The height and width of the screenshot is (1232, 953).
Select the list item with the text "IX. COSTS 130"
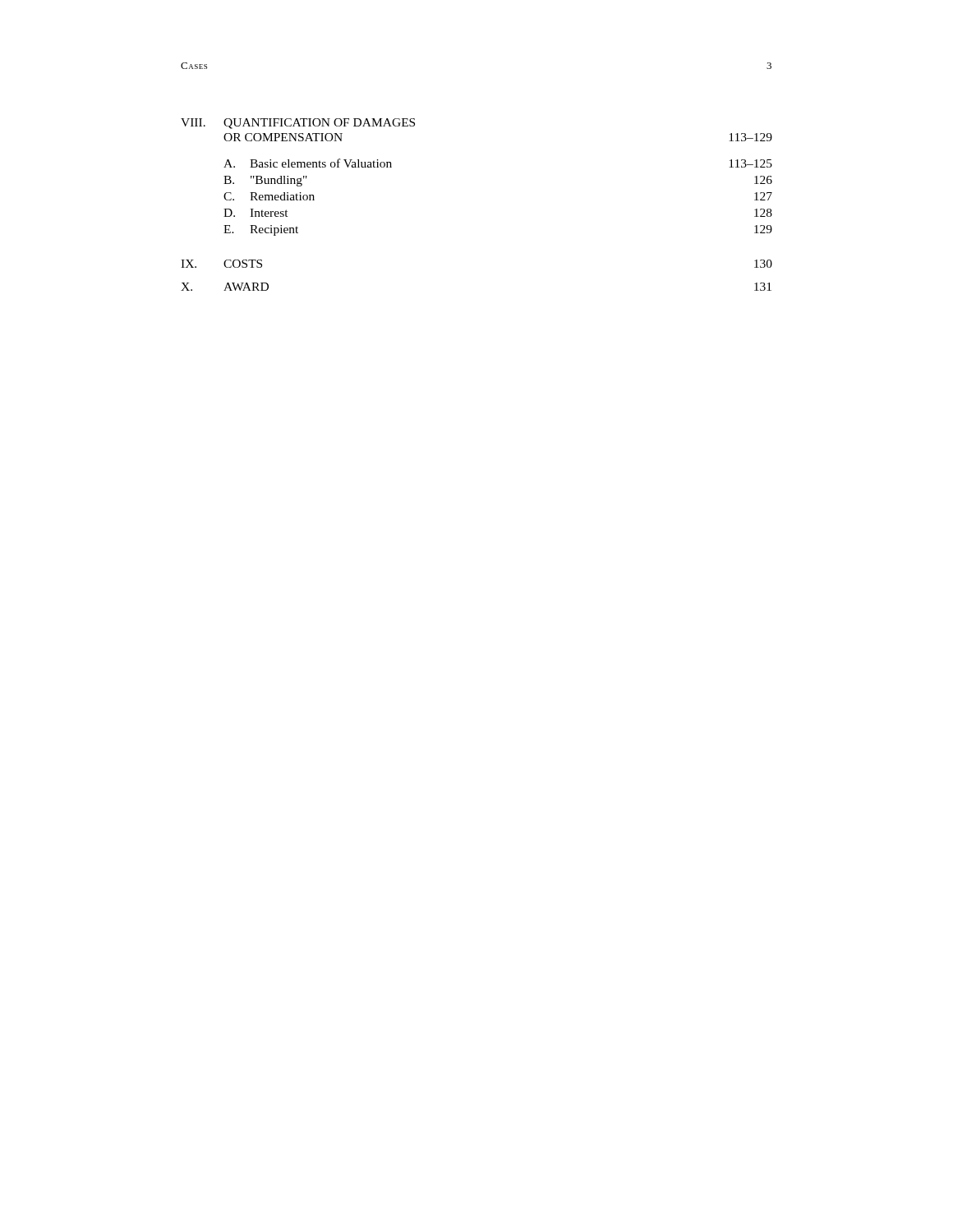(x=244, y=263)
